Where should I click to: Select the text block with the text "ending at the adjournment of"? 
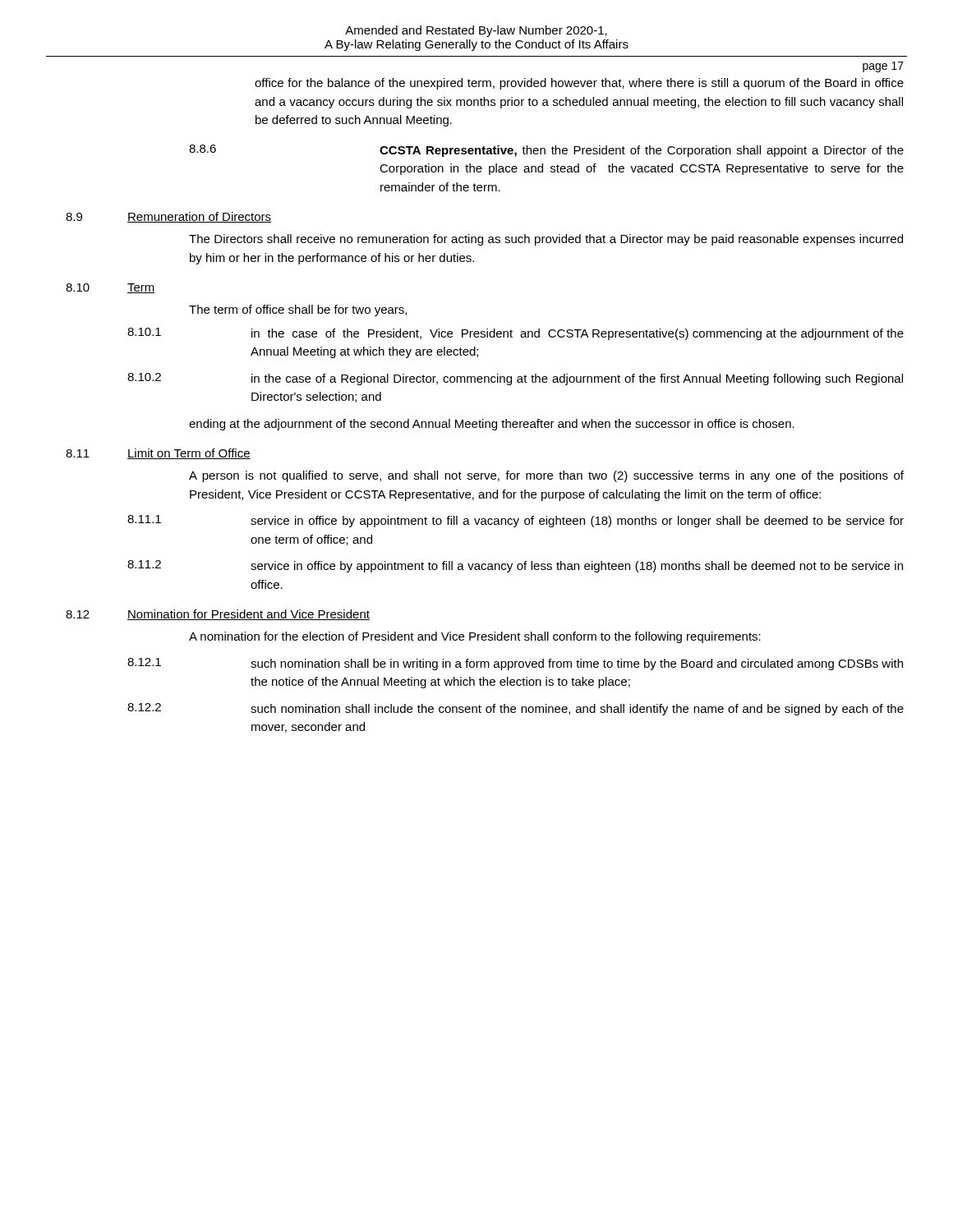click(492, 423)
